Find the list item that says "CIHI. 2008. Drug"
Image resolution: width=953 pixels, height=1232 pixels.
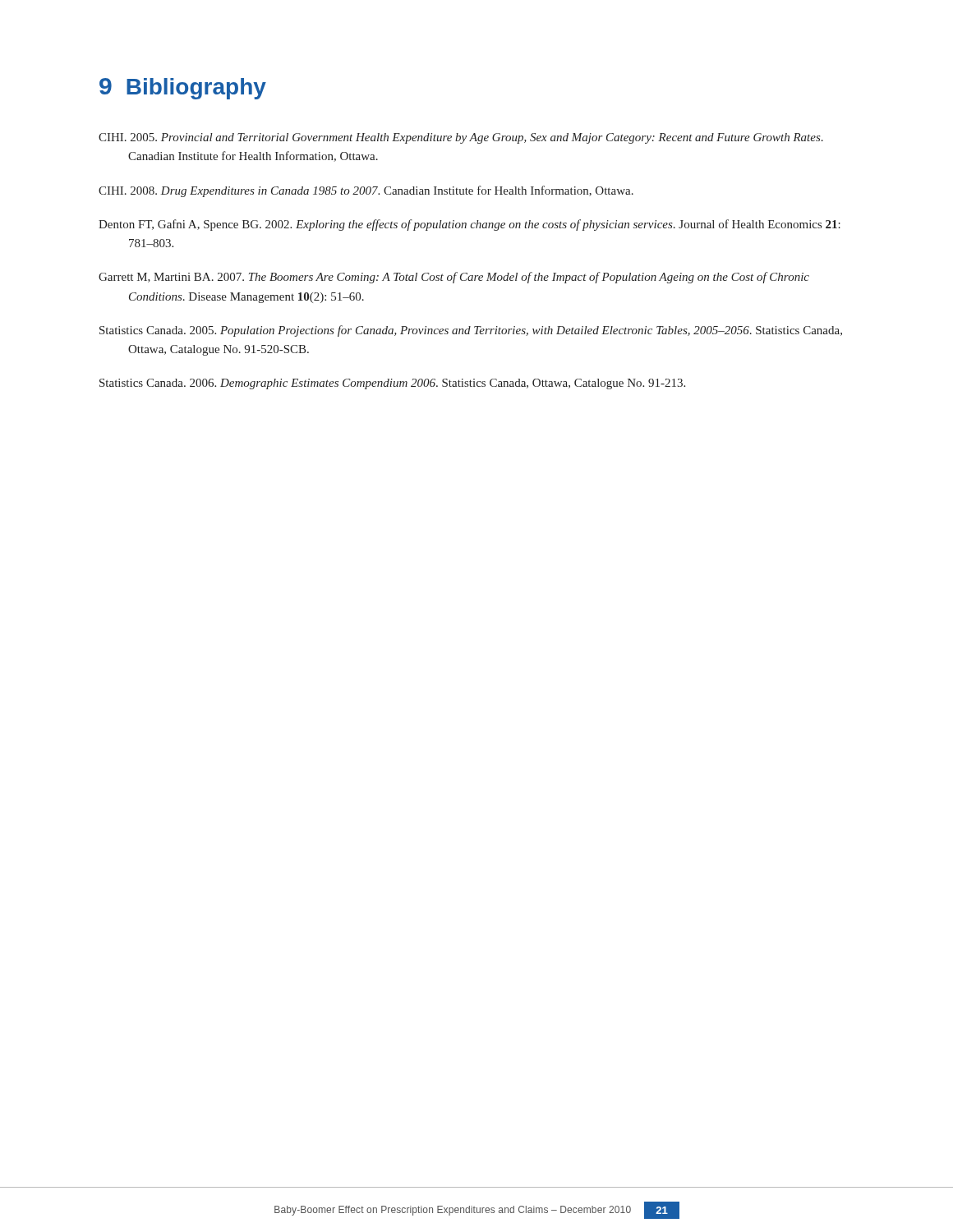pyautogui.click(x=366, y=190)
